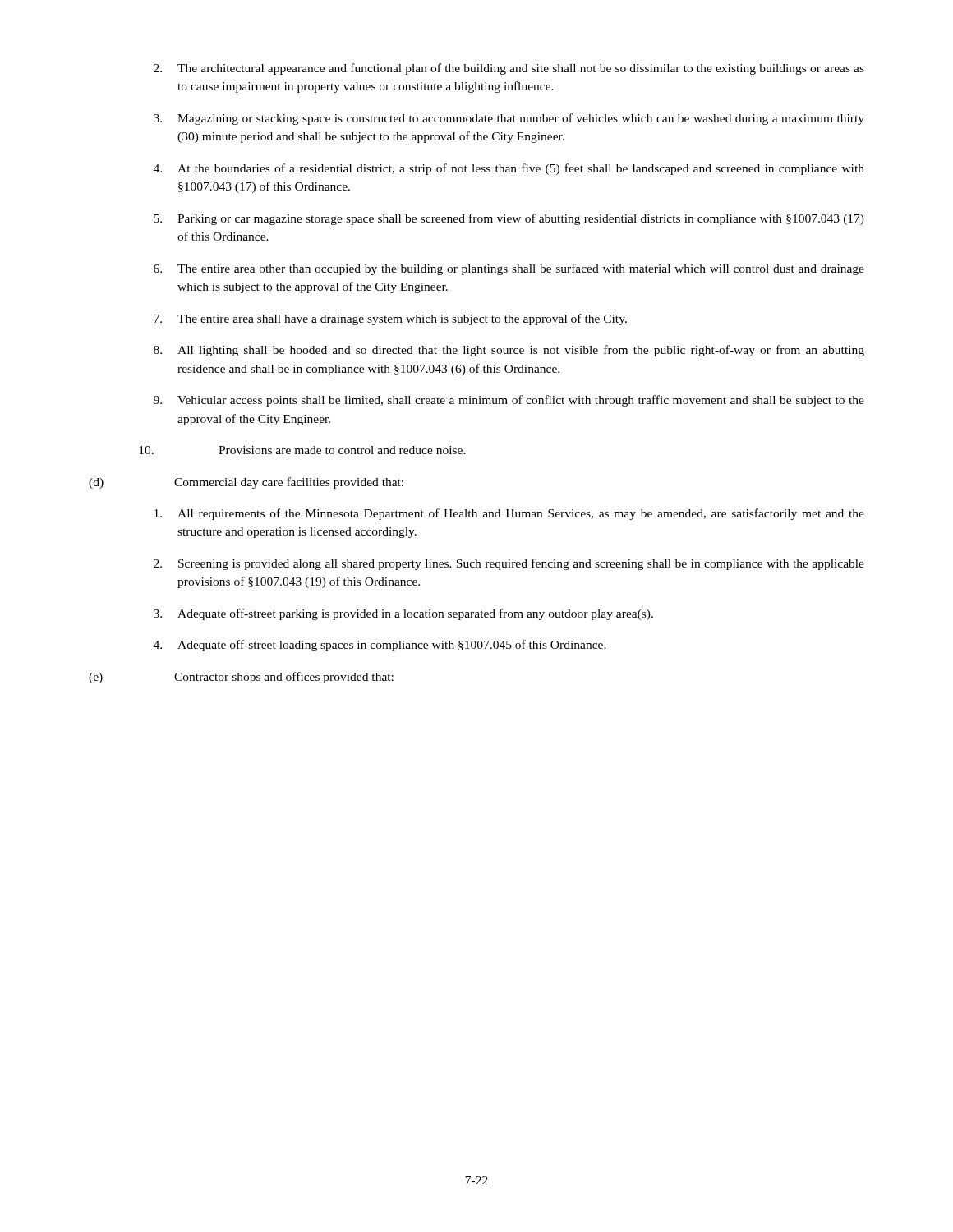Point to the region starting "5. Parking or car magazine storage"
This screenshot has height=1232, width=953.
coord(476,228)
